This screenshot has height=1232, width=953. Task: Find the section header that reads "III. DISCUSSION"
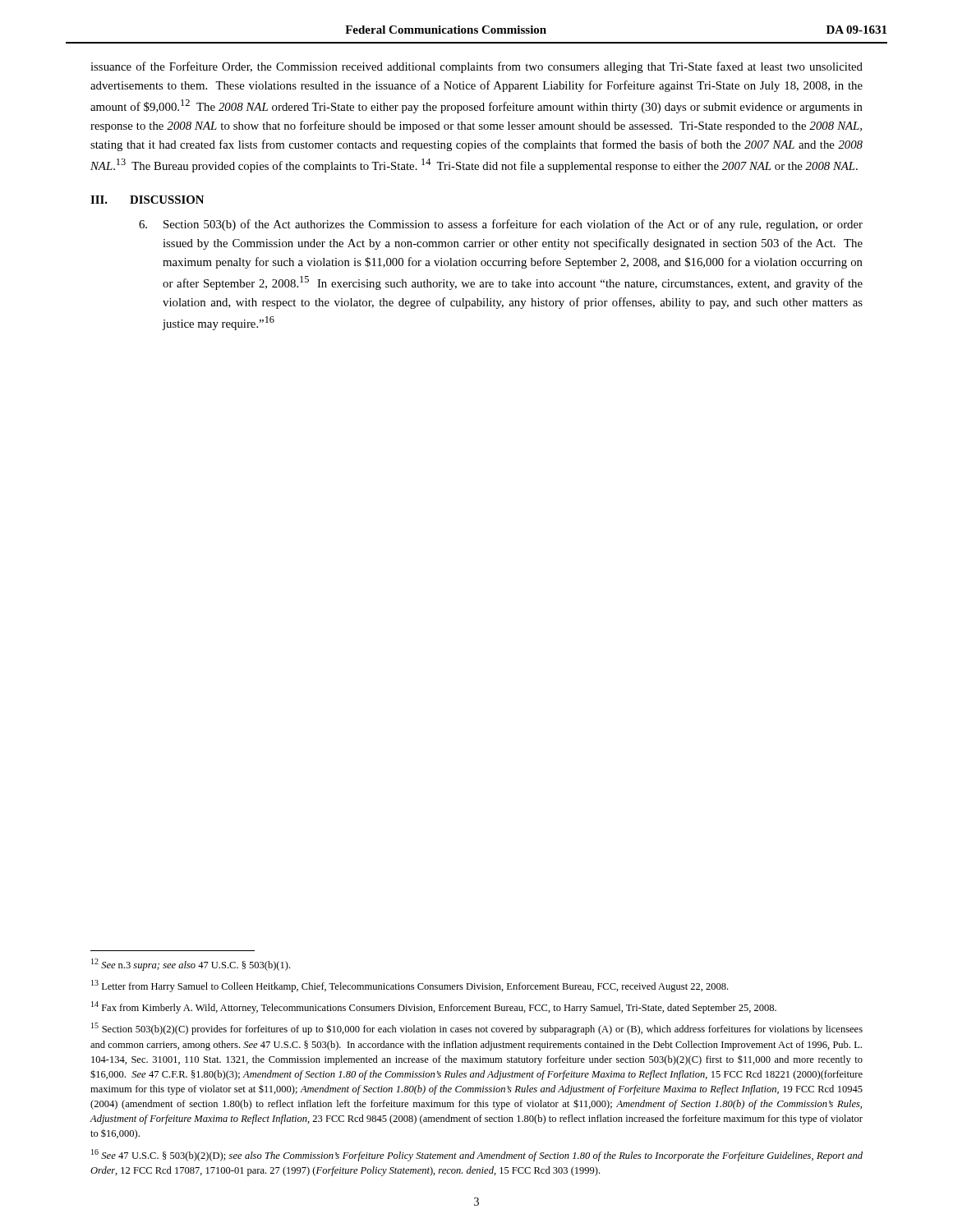click(x=147, y=200)
